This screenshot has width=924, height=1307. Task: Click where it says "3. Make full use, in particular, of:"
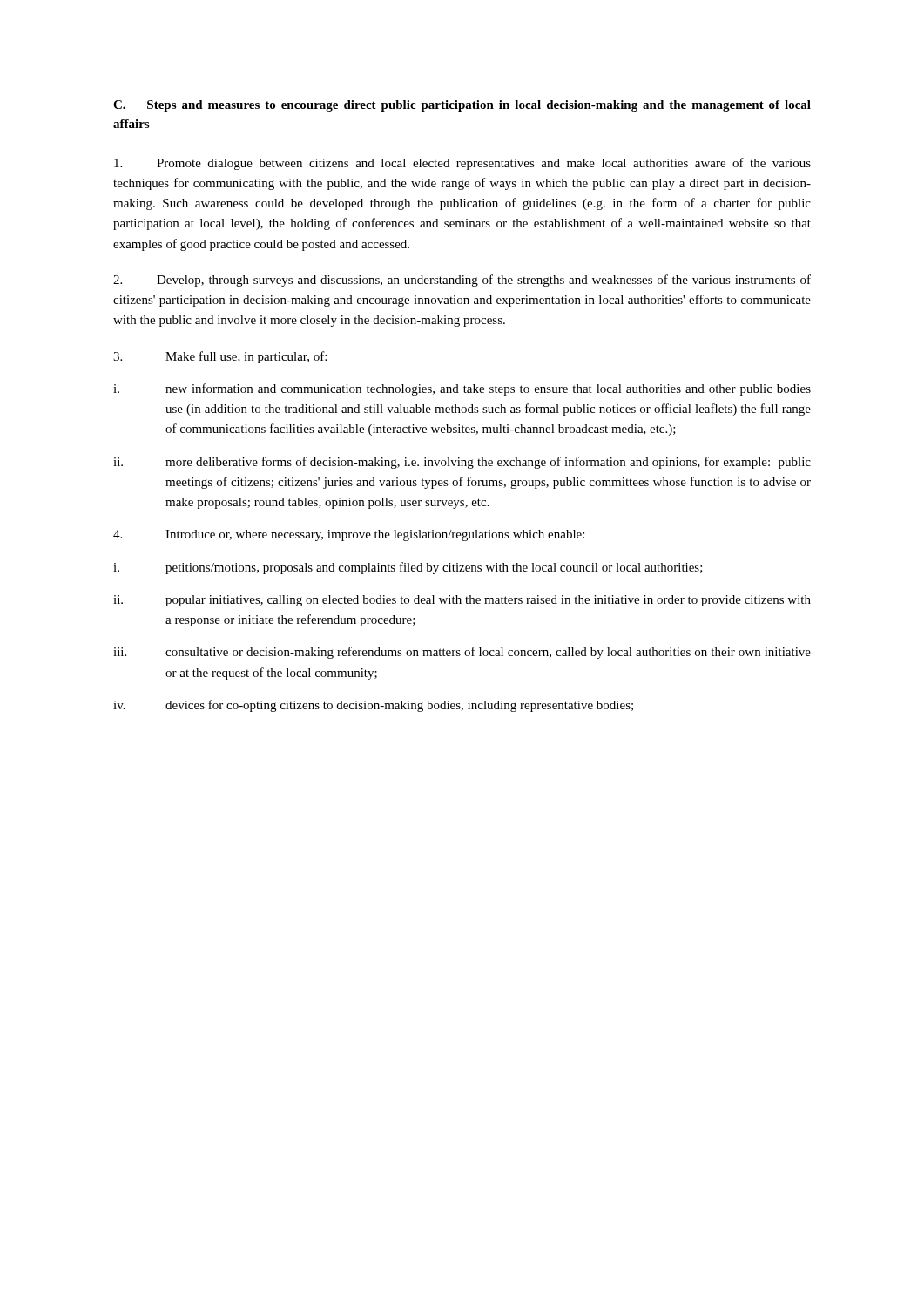click(x=220, y=357)
